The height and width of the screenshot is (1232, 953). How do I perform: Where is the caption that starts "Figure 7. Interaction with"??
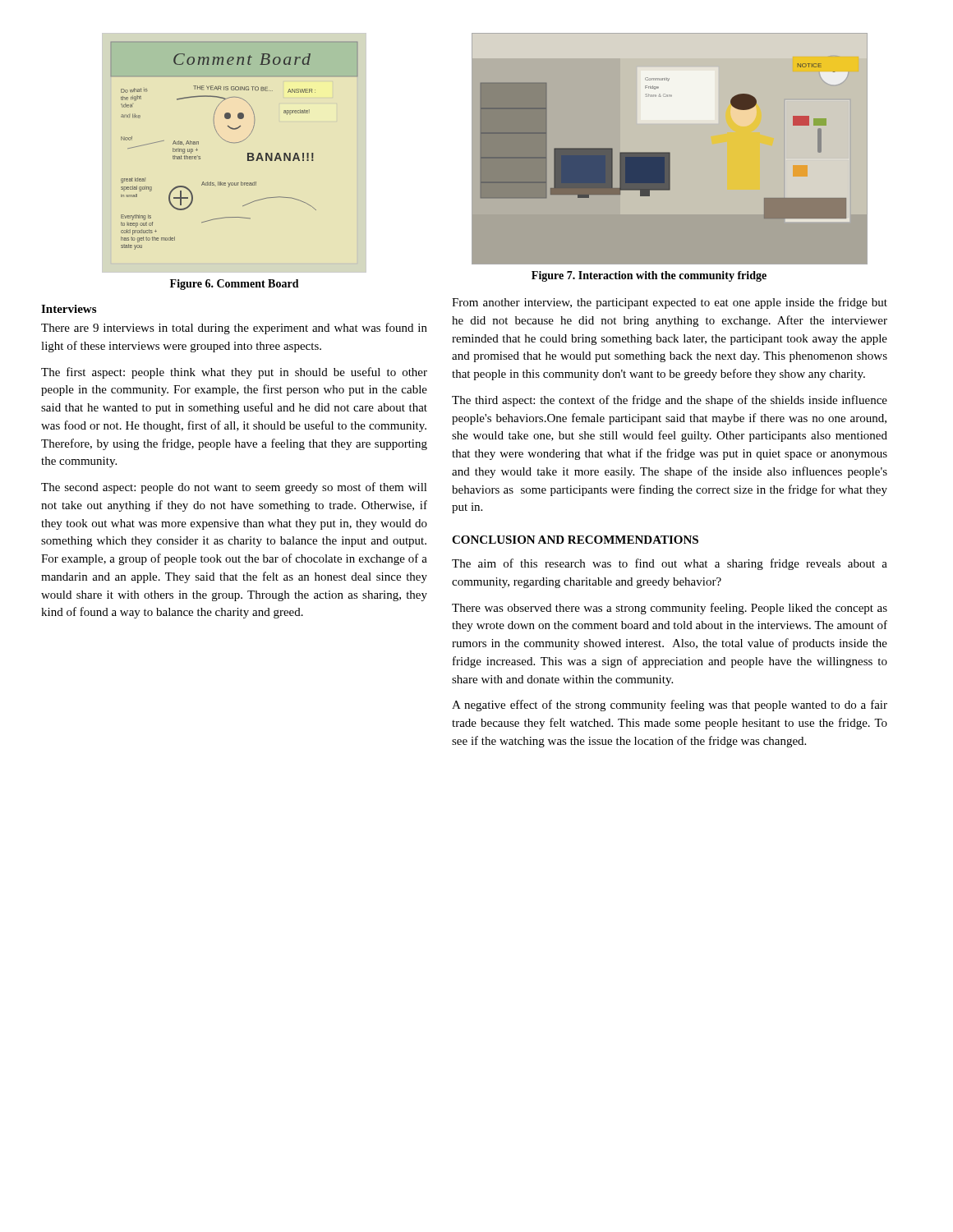649,276
